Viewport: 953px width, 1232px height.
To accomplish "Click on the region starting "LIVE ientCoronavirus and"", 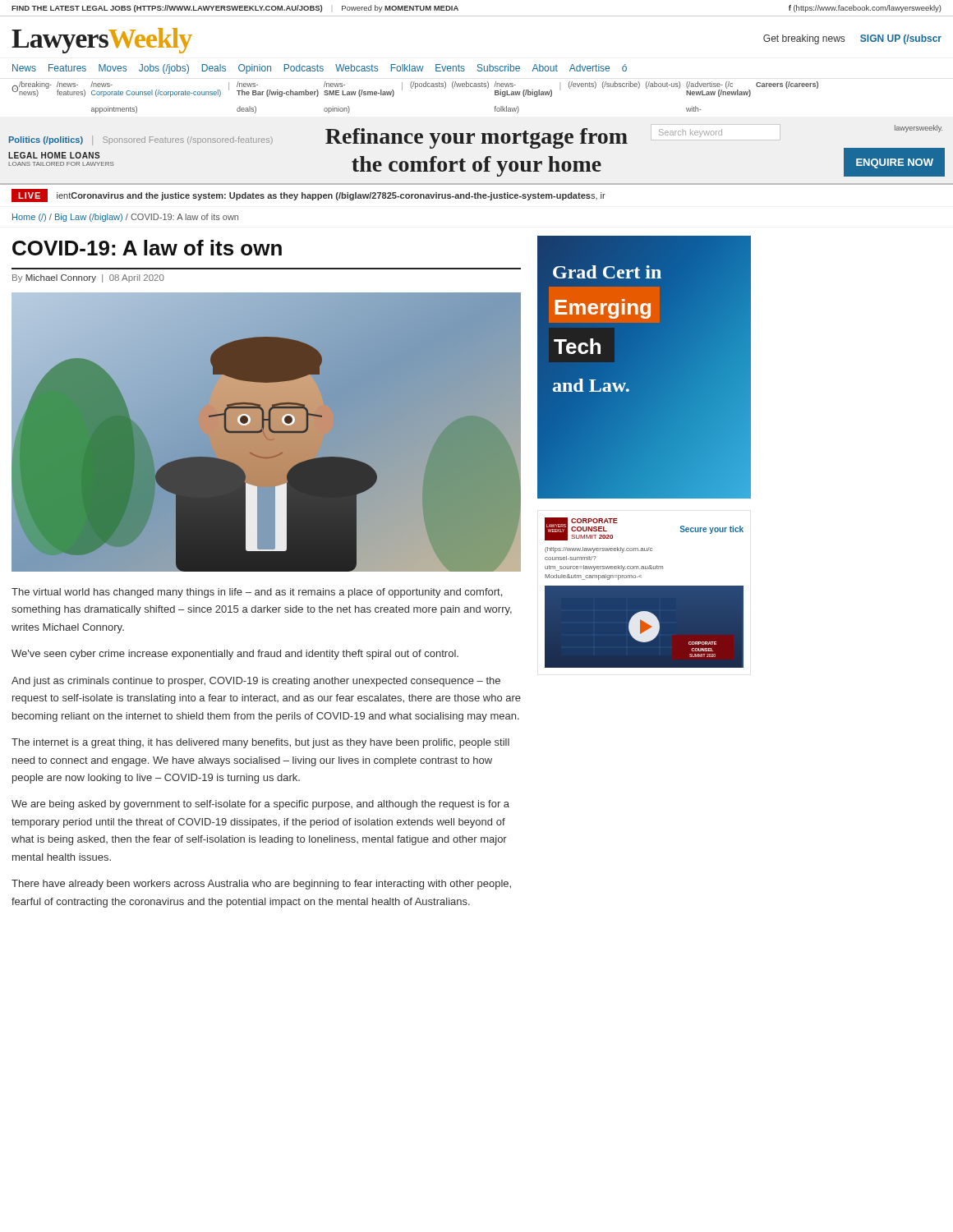I will tap(308, 195).
